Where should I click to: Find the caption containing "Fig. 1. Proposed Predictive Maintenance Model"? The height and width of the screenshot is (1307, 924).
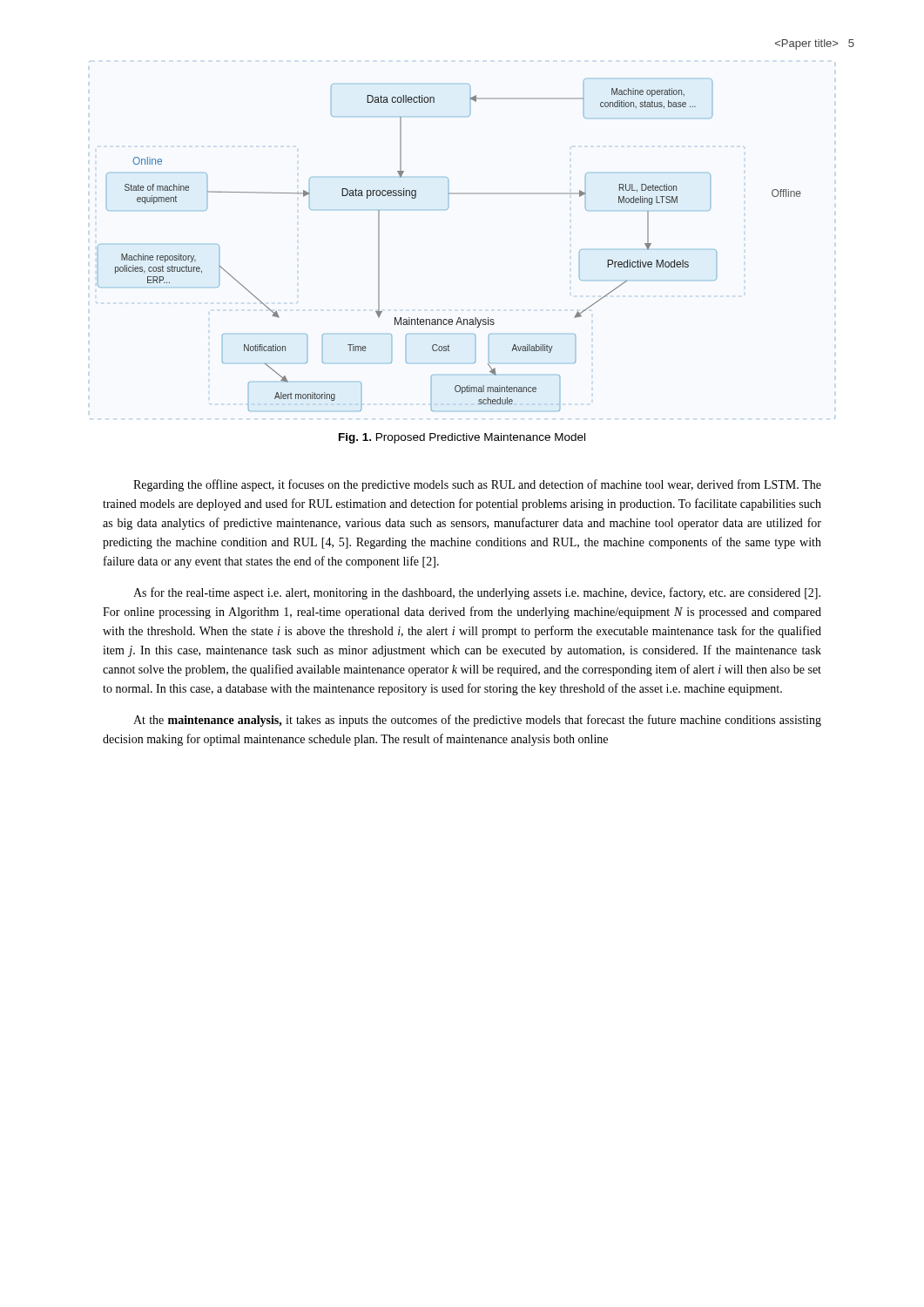pos(462,437)
